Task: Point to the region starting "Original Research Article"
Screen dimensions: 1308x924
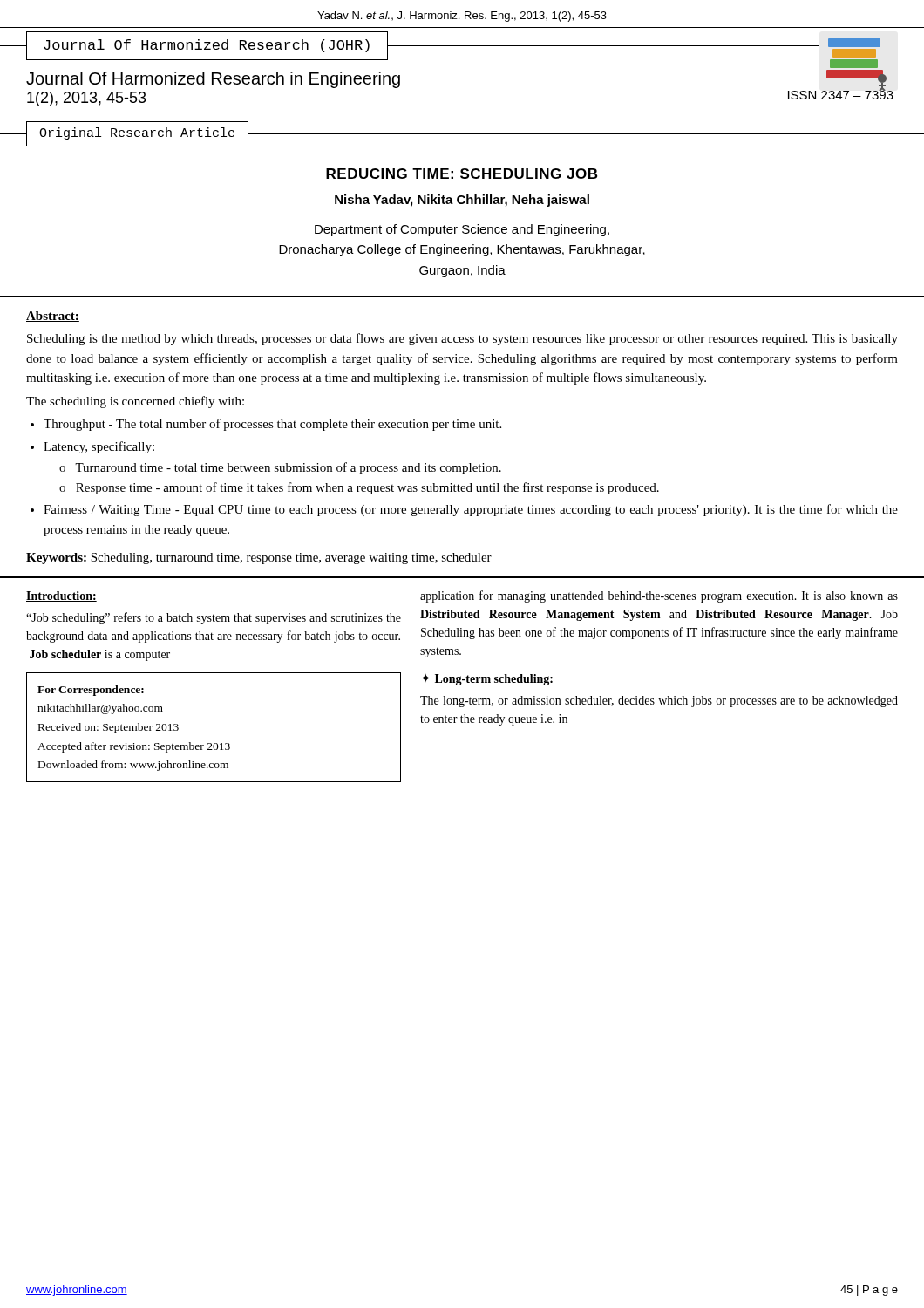Action: pos(462,134)
